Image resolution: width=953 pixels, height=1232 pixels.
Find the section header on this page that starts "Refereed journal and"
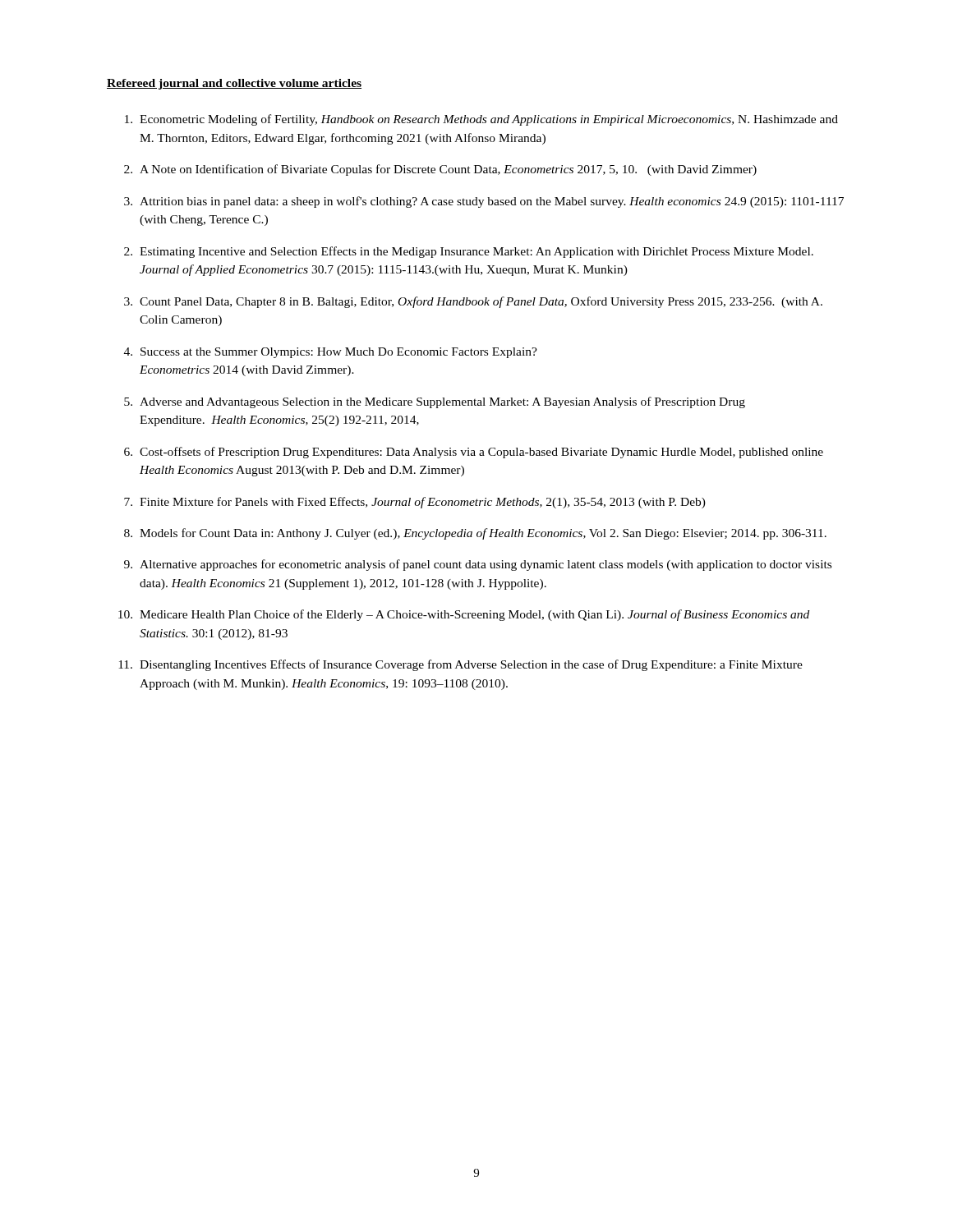(234, 83)
